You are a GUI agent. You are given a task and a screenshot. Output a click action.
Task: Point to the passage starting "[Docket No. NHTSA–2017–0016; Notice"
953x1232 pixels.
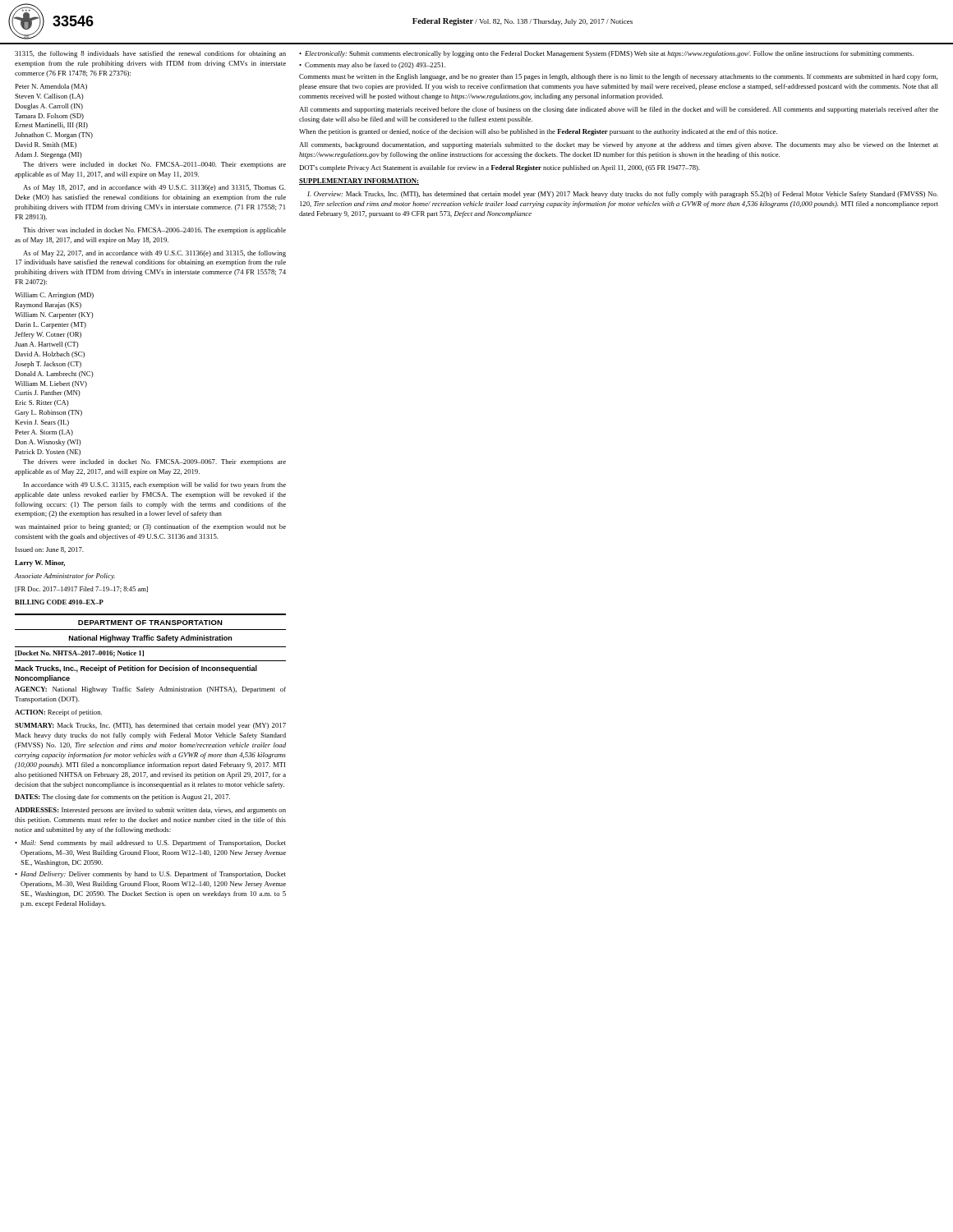click(150, 653)
